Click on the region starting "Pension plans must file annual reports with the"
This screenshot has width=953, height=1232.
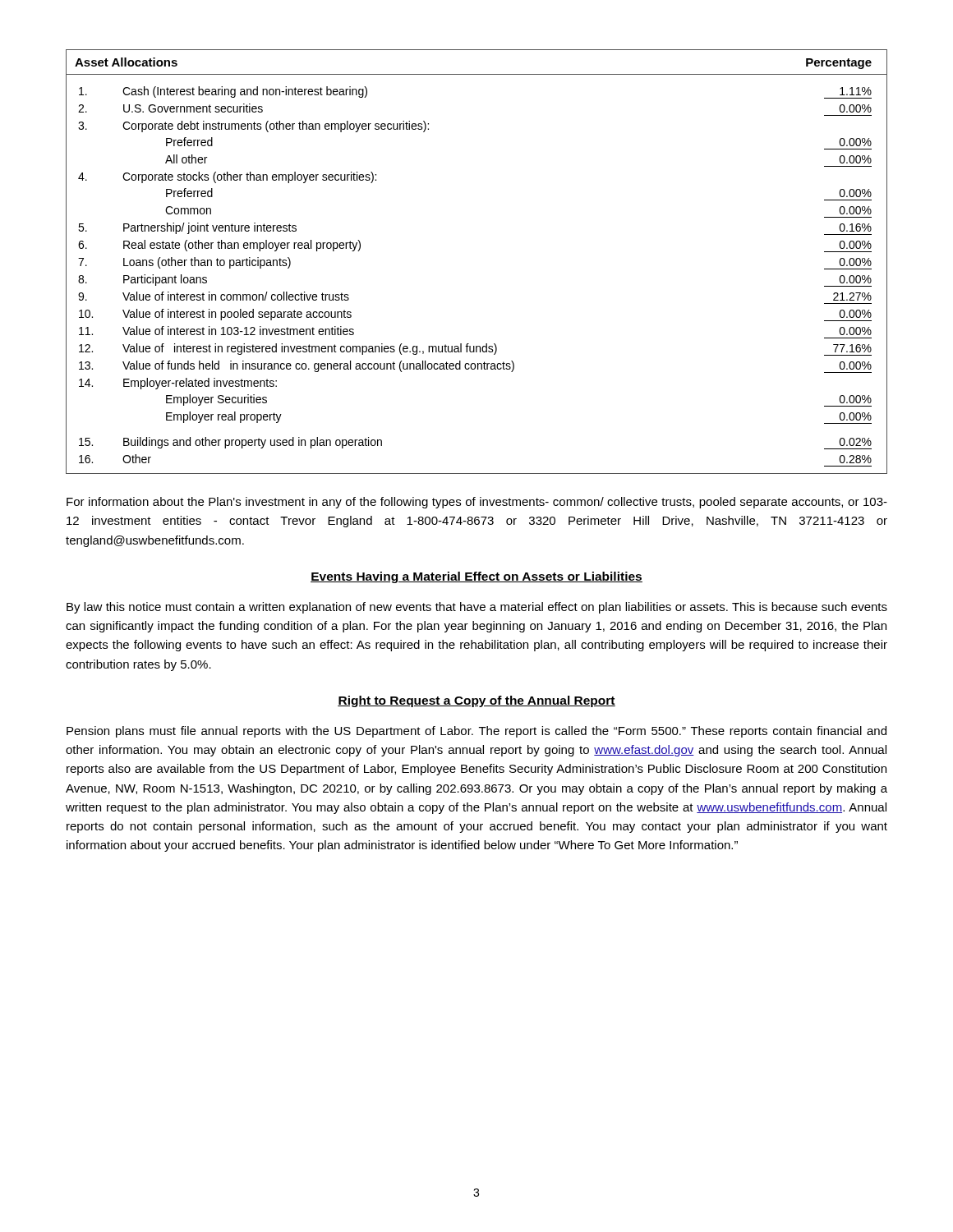[x=476, y=788]
